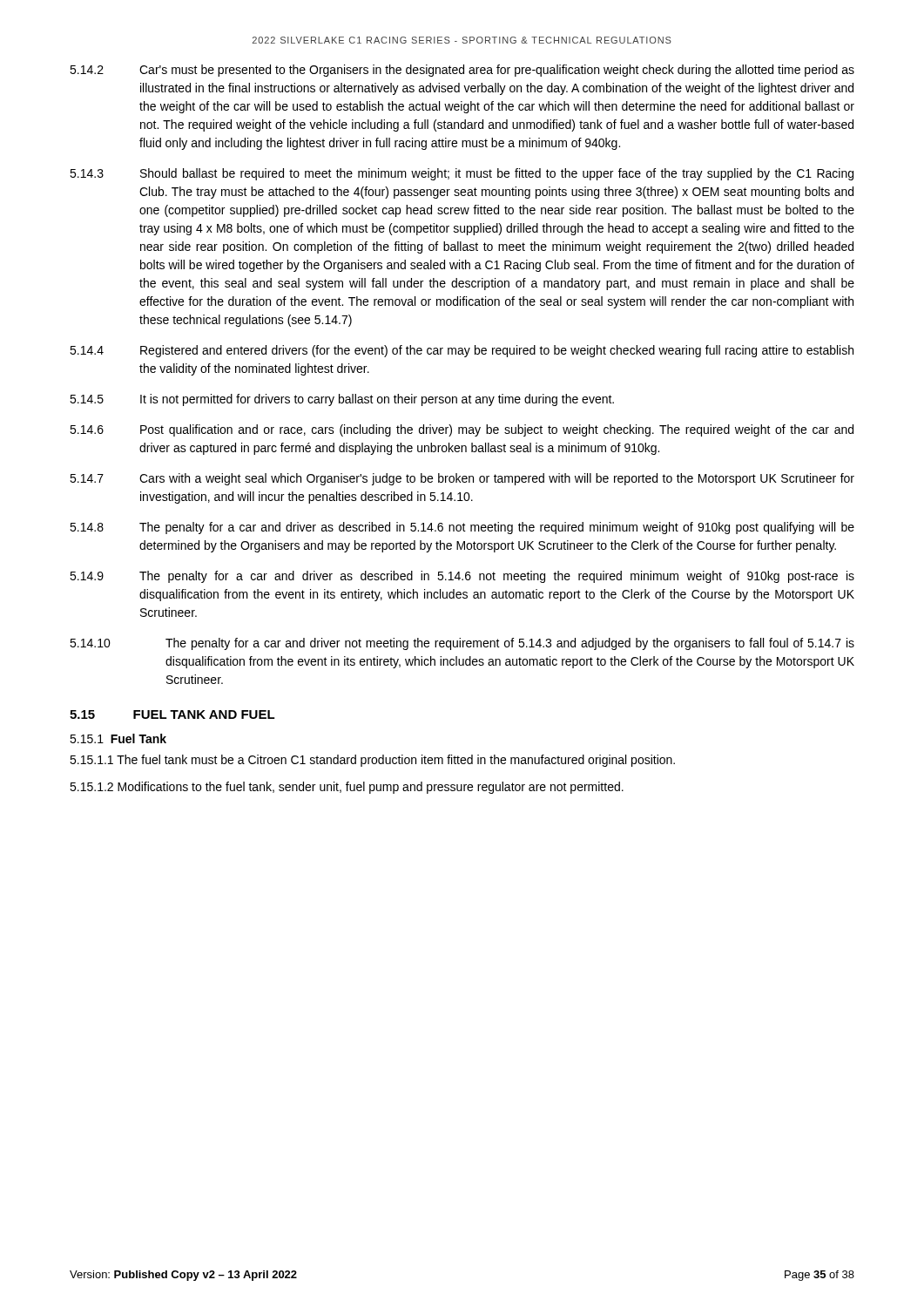
Task: Click on the element starting "5.14.10 The penalty for"
Action: pyautogui.click(x=462, y=662)
